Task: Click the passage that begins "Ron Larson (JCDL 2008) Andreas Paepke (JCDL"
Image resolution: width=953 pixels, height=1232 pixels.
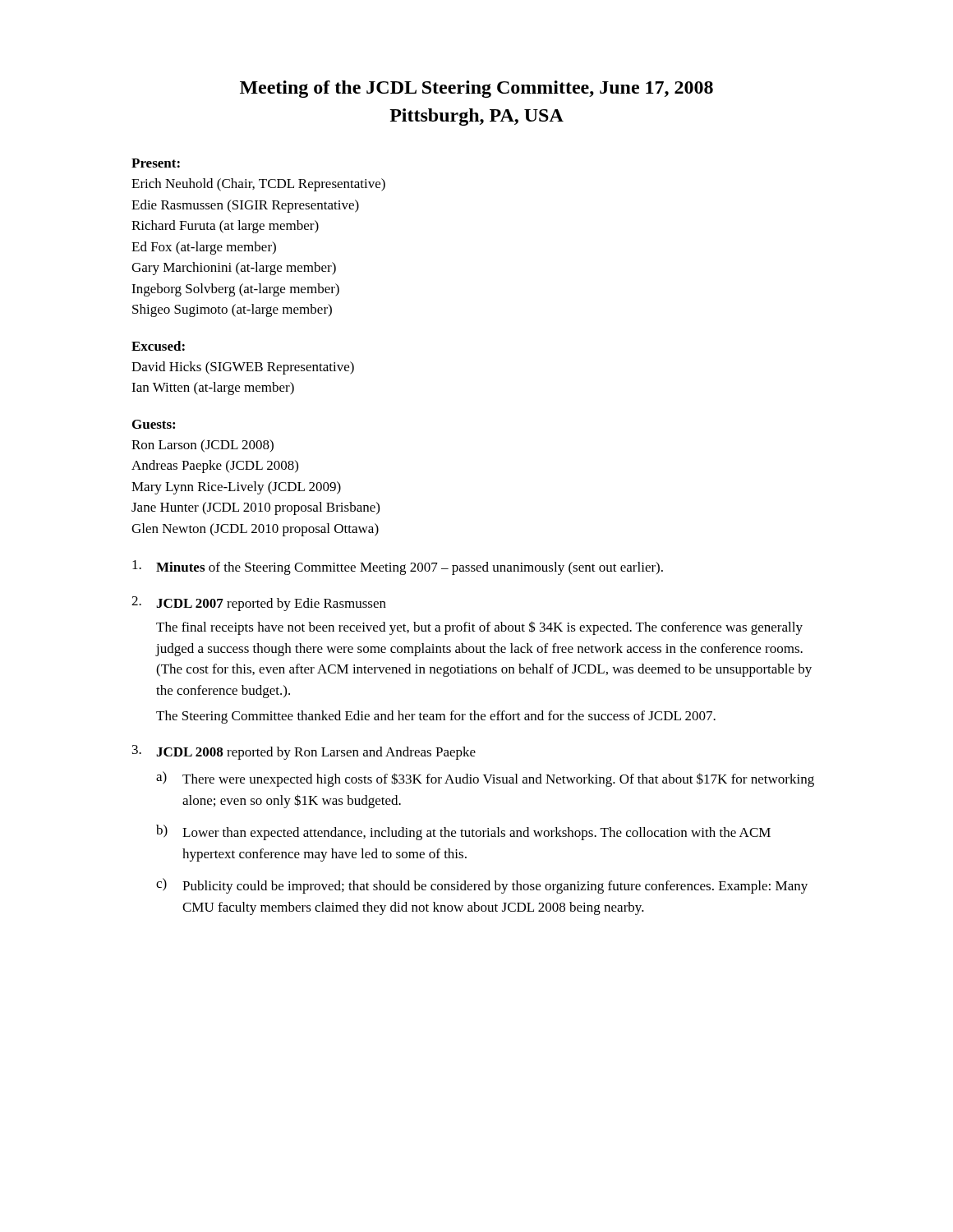Action: (x=203, y=446)
